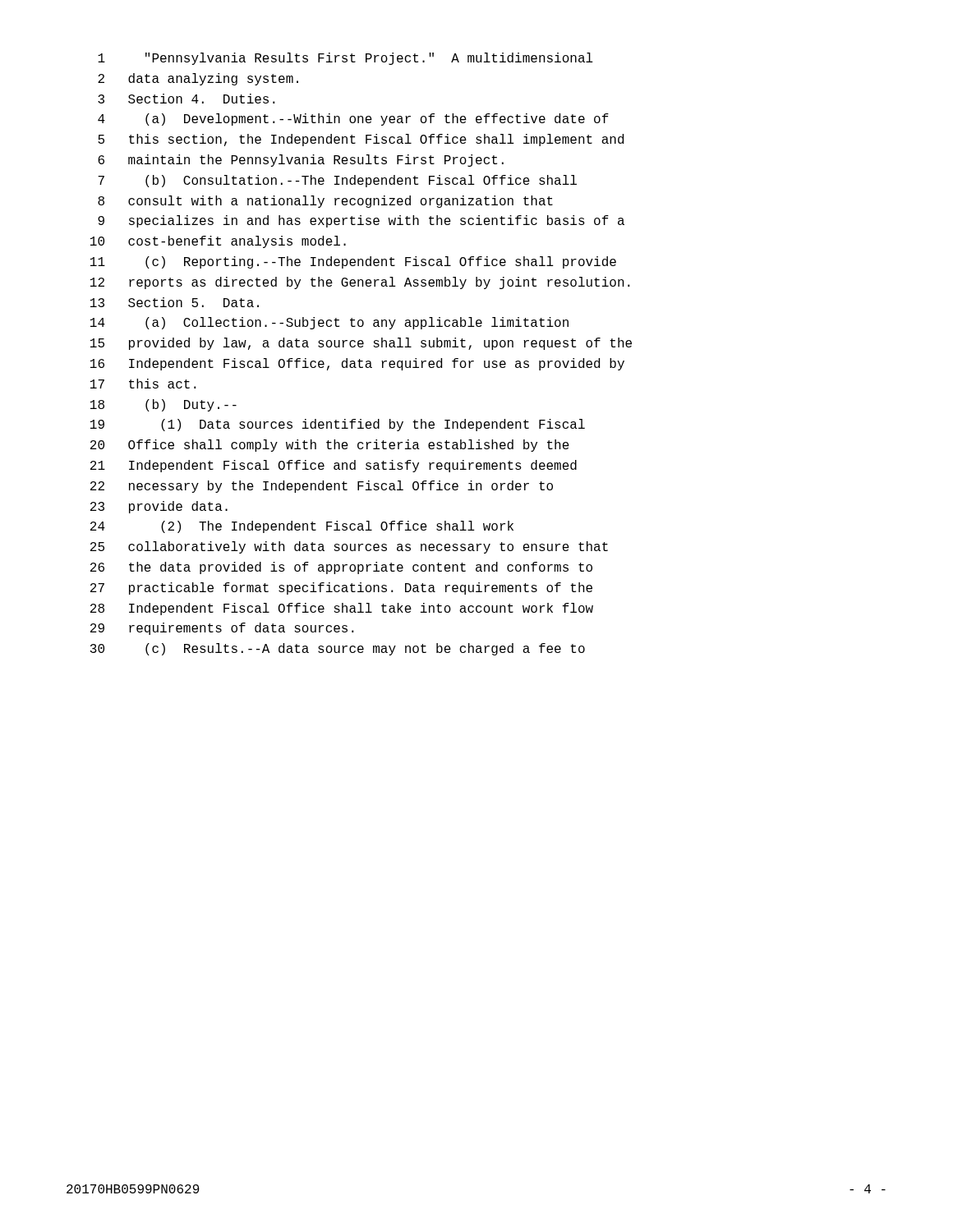Click on the list item containing "29 requirements of data"
This screenshot has width=953, height=1232.
(x=211, y=630)
